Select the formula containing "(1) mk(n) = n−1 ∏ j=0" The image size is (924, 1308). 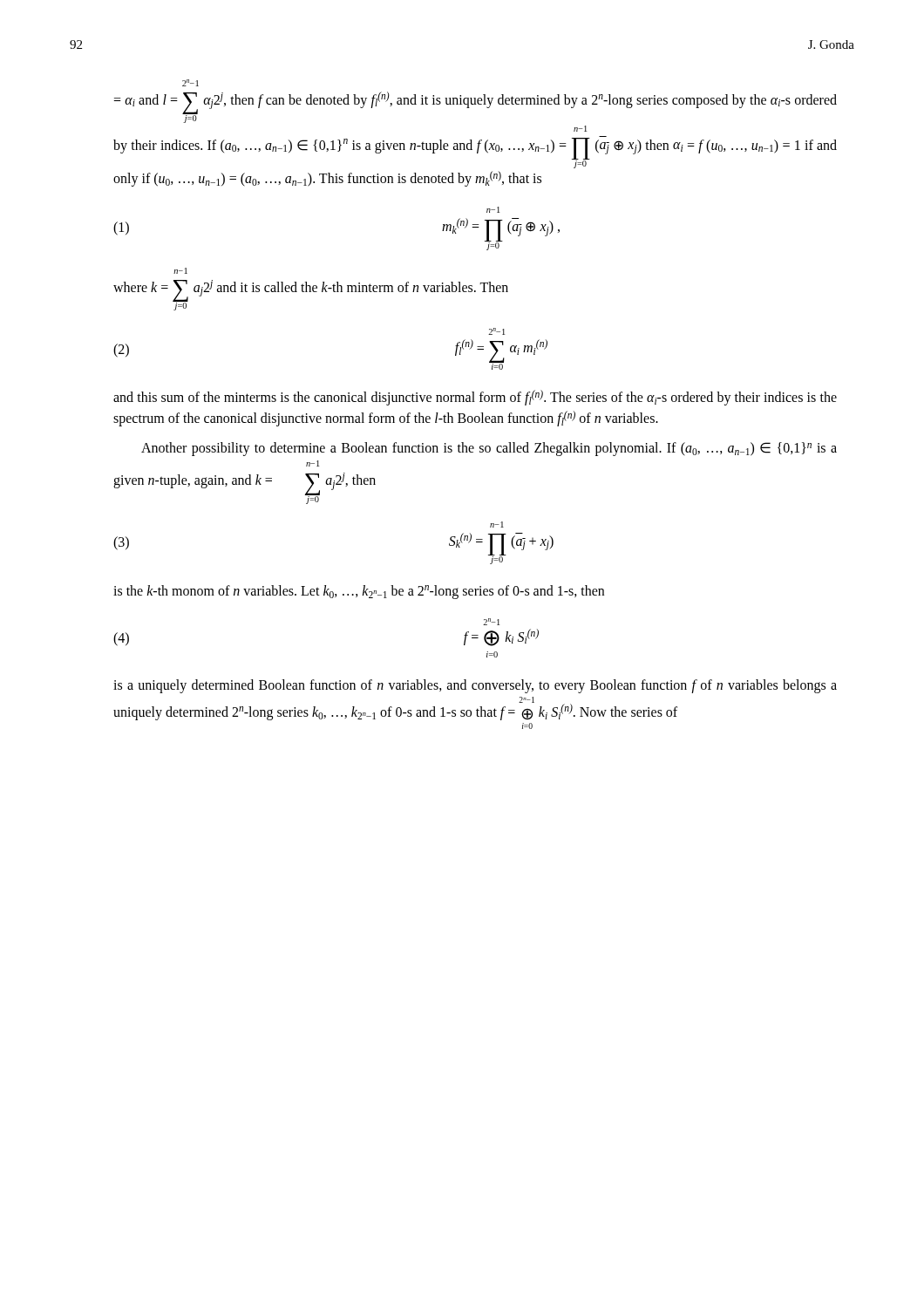(475, 228)
